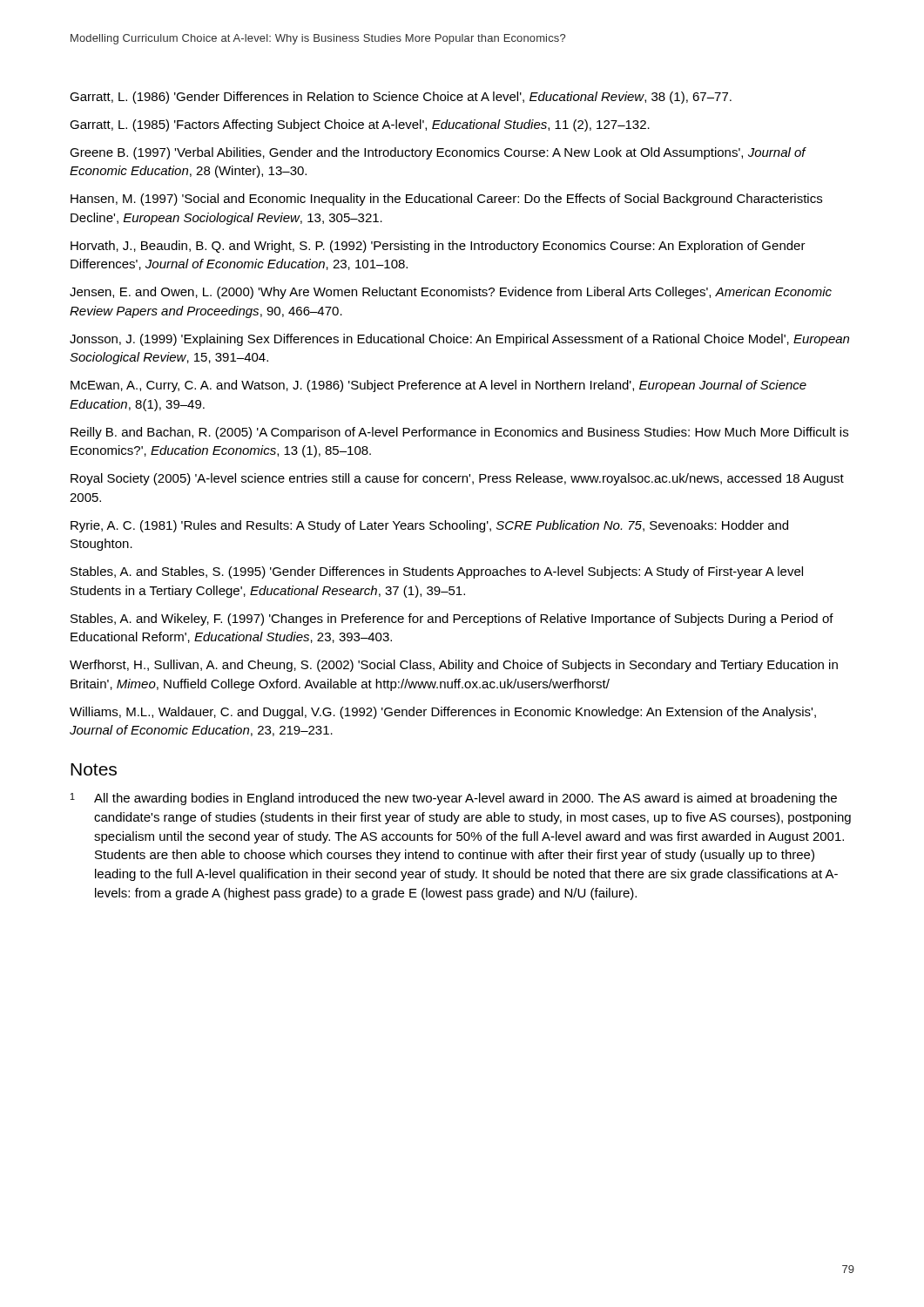The height and width of the screenshot is (1307, 924).
Task: Locate the region starting "Horvath, J., Beaudin, B. Q."
Action: click(x=437, y=254)
